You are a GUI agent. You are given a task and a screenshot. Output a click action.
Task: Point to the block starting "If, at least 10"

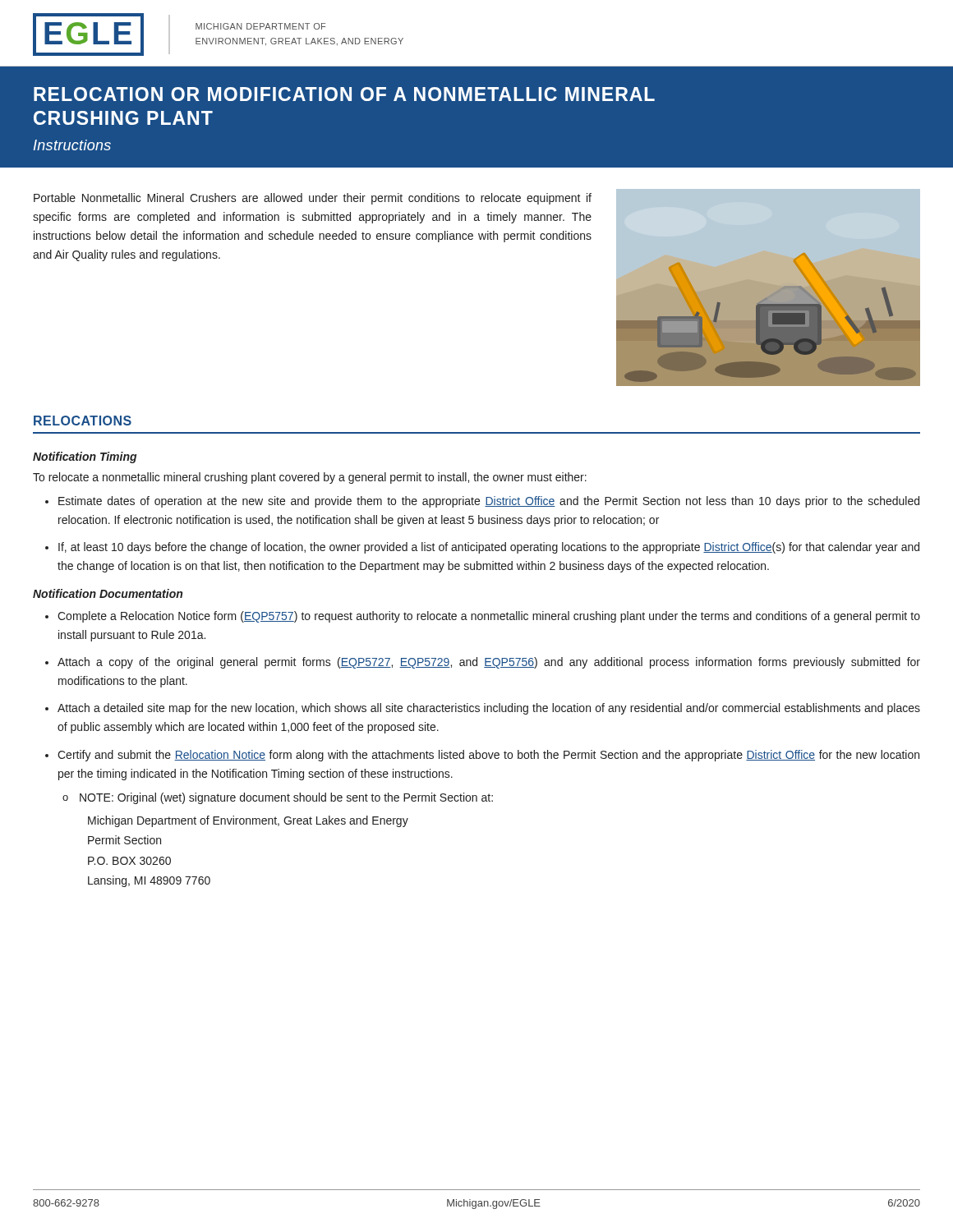(x=489, y=556)
